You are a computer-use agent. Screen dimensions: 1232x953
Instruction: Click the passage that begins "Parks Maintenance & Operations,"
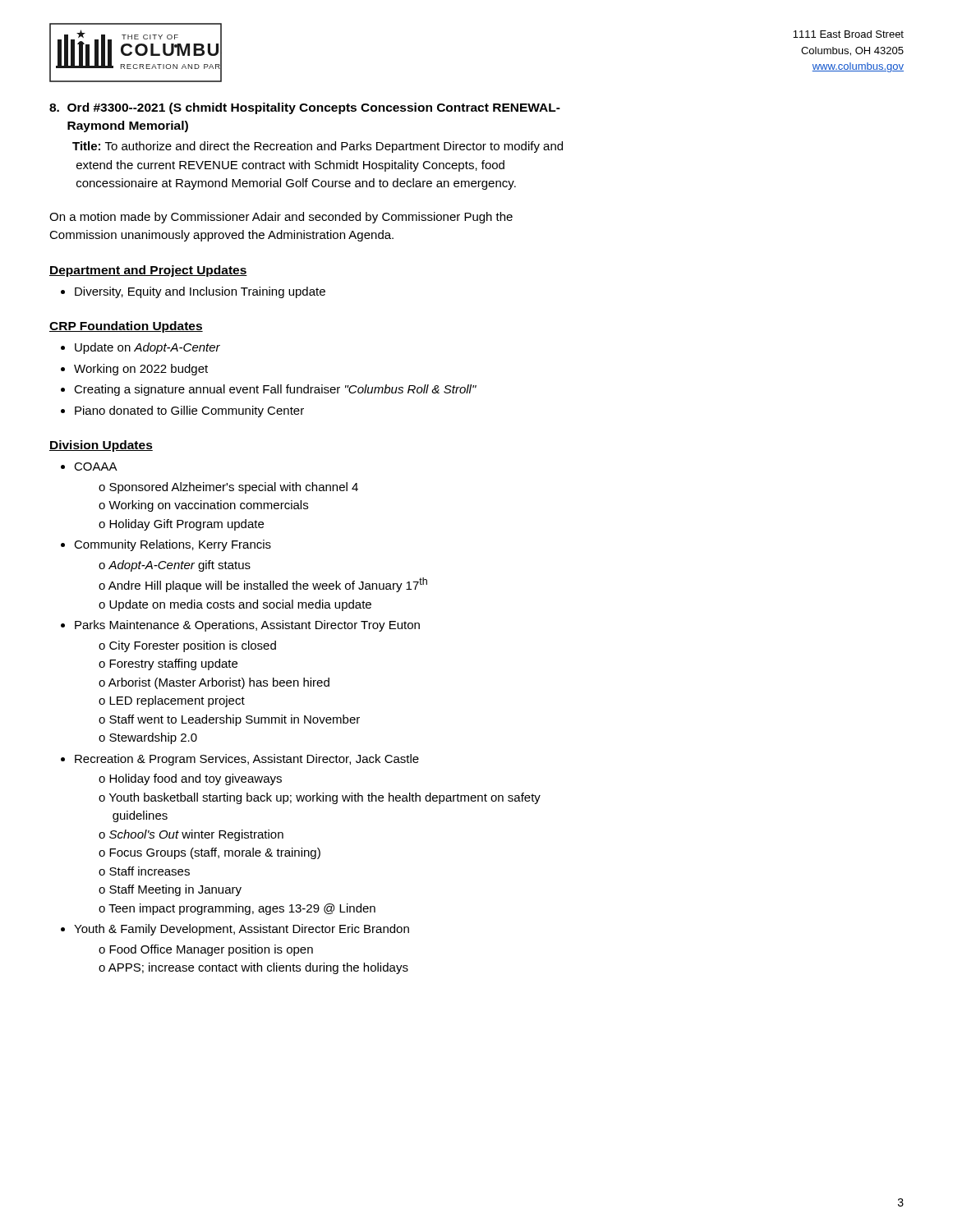point(247,626)
